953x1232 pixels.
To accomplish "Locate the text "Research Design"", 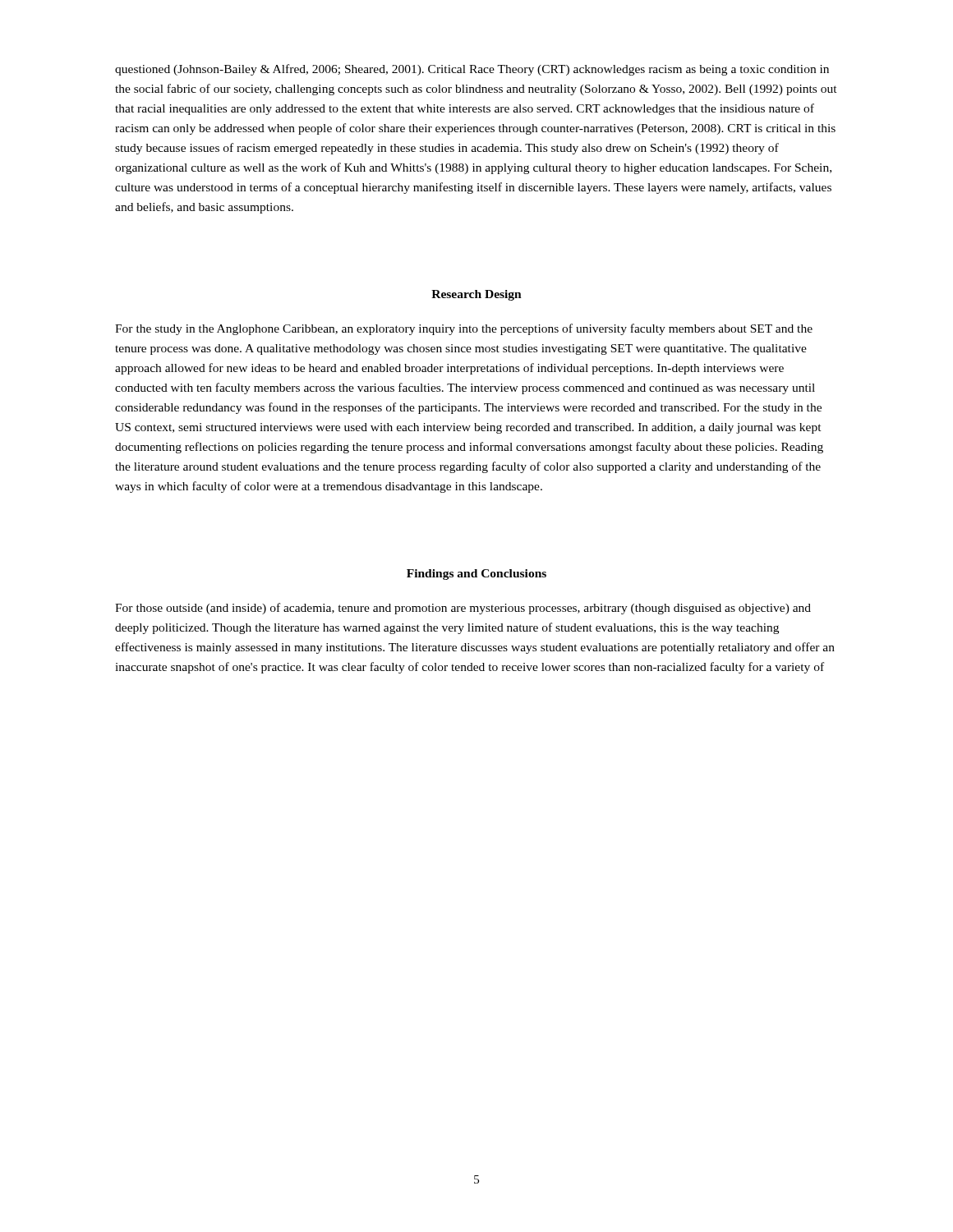I will click(x=476, y=294).
